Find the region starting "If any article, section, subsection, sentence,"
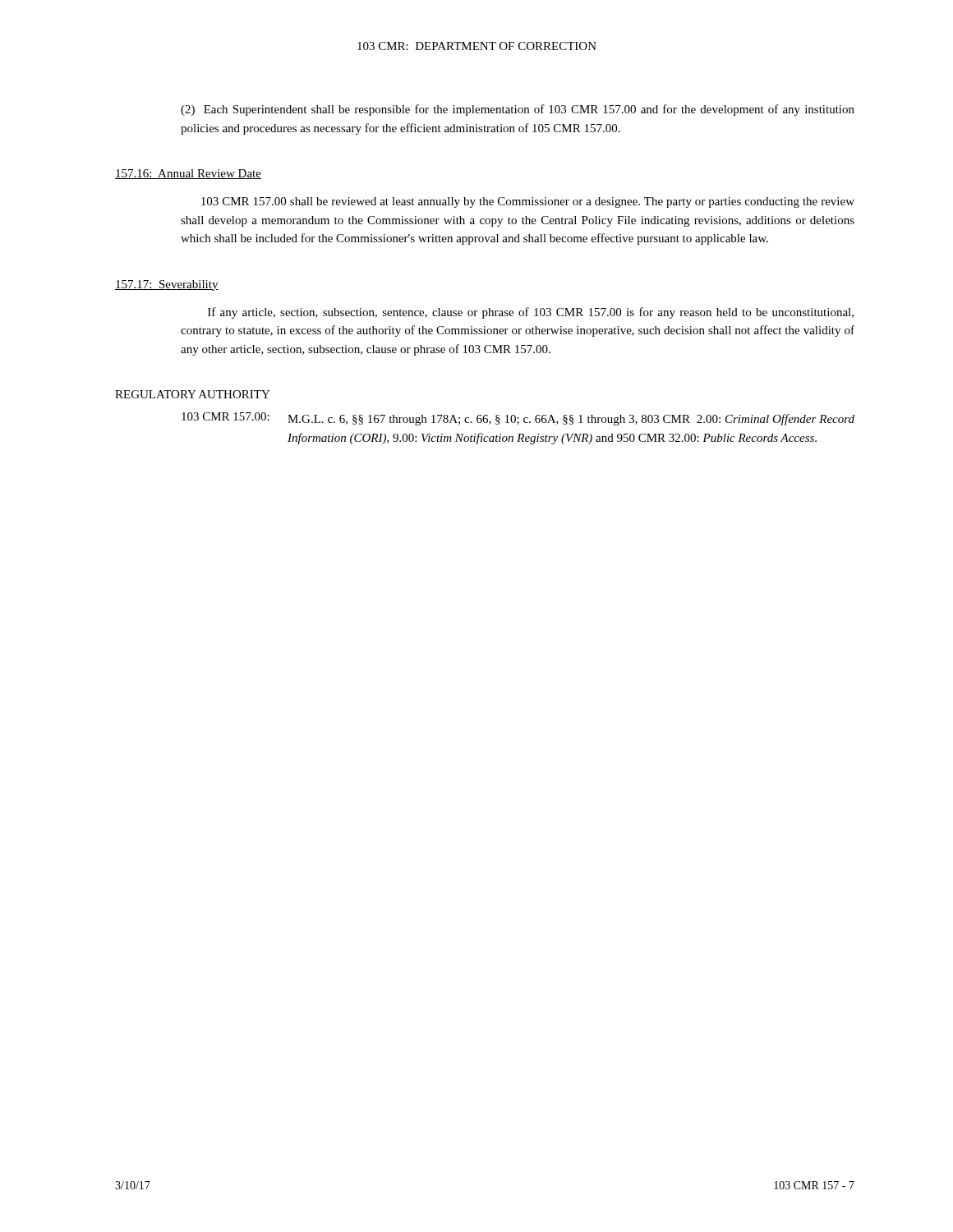The image size is (953, 1232). (x=518, y=330)
